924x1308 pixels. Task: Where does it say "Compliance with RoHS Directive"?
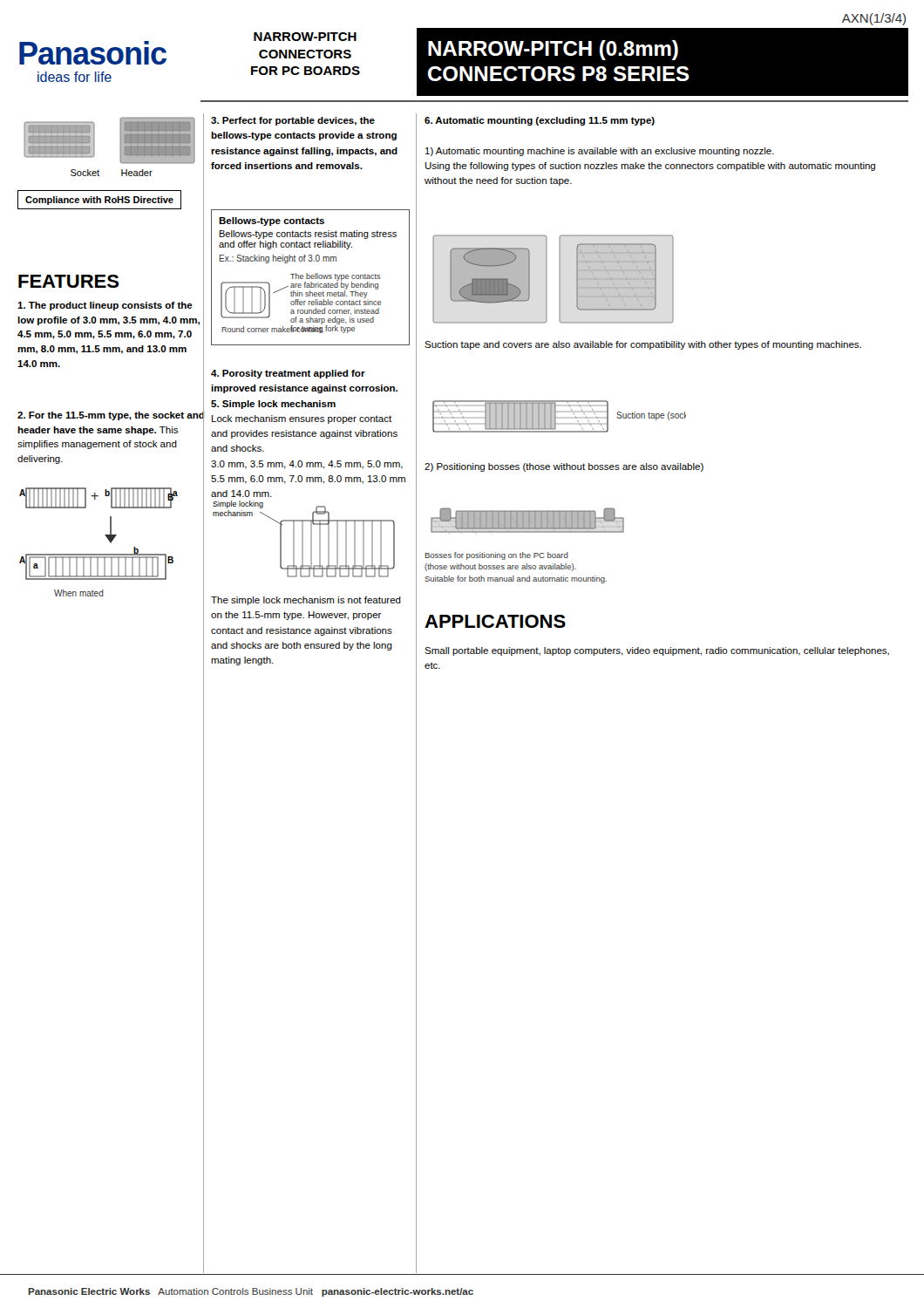(x=99, y=200)
